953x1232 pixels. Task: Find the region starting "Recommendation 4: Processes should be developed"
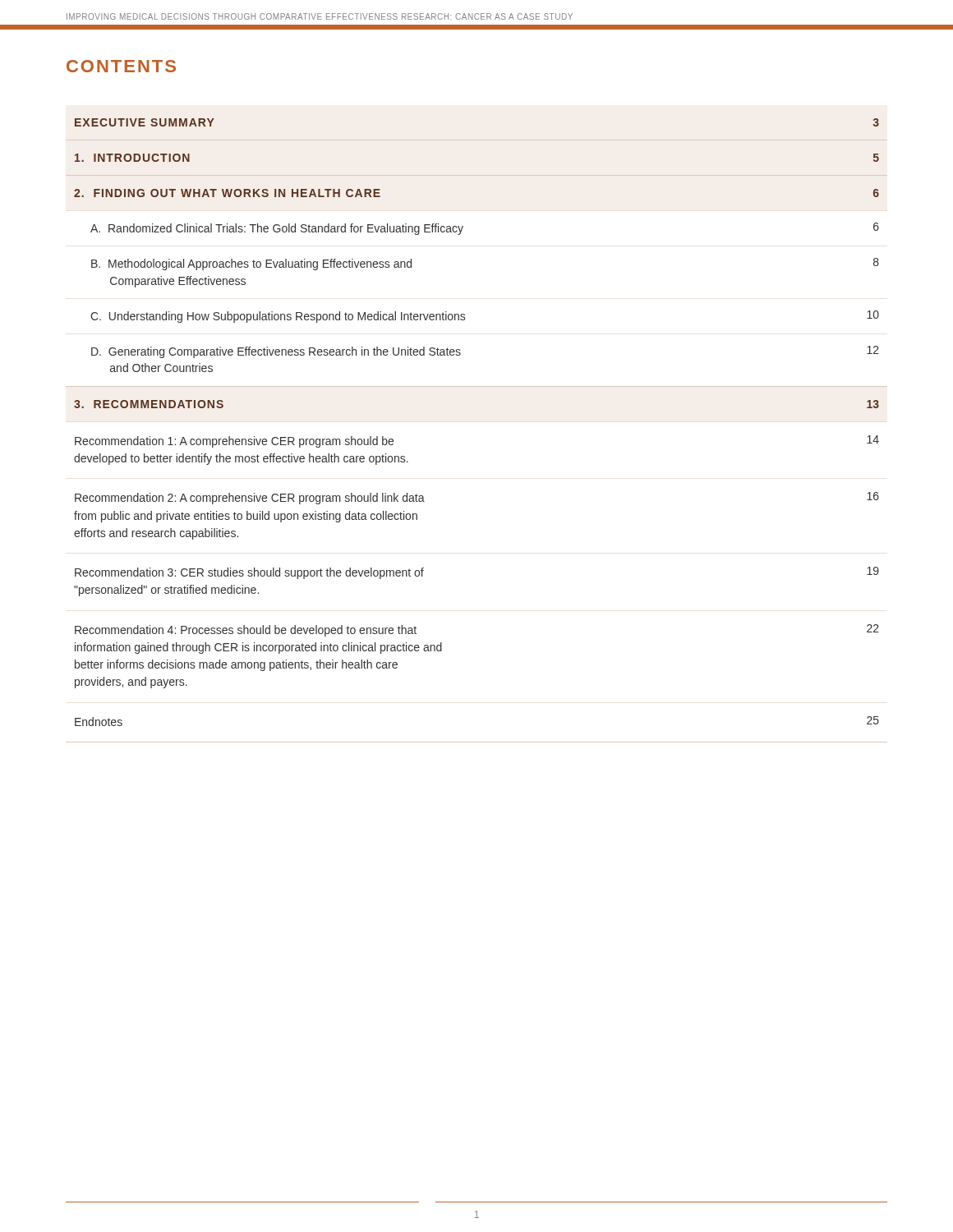point(244,630)
